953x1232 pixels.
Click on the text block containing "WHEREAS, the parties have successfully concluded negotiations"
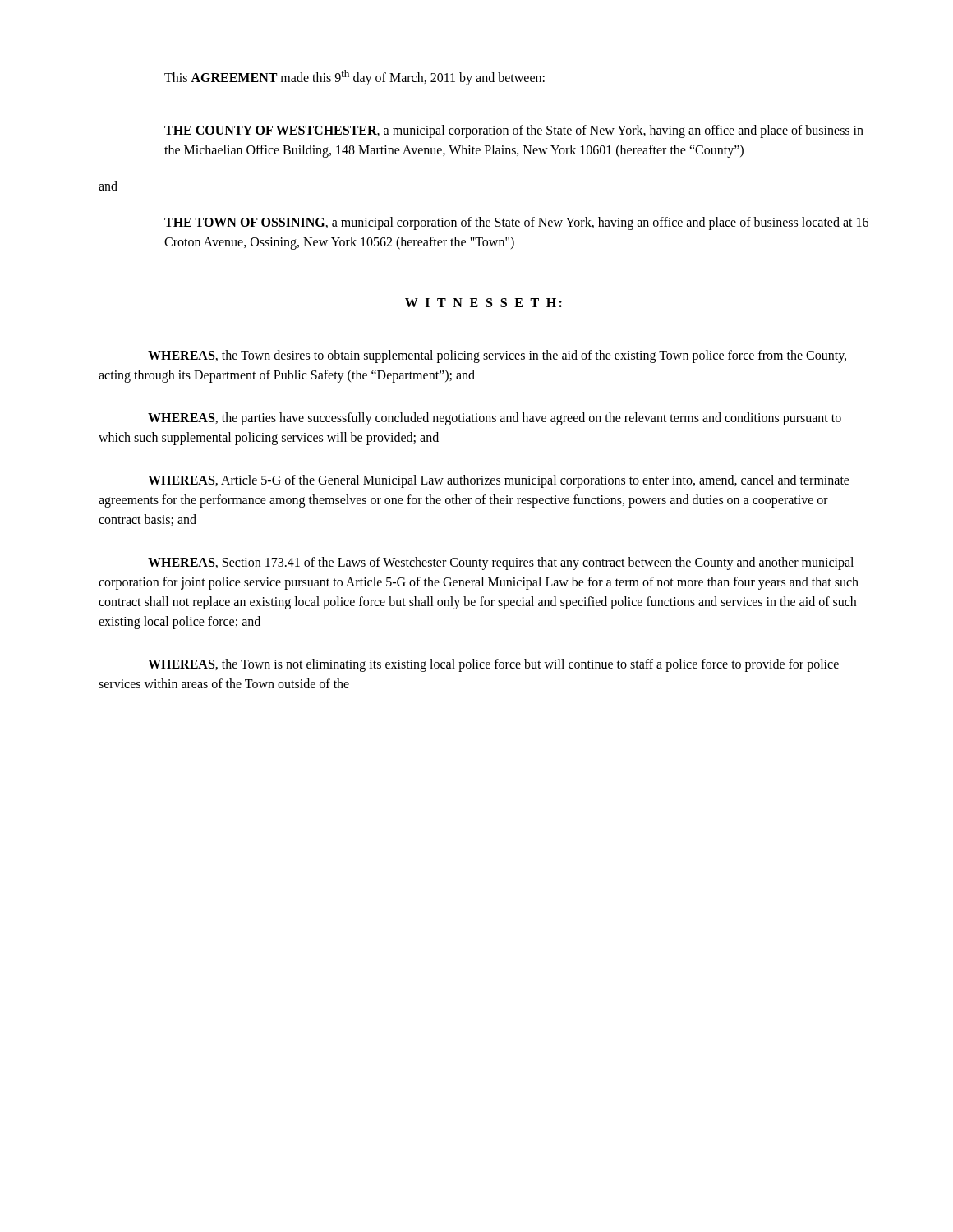tap(485, 428)
